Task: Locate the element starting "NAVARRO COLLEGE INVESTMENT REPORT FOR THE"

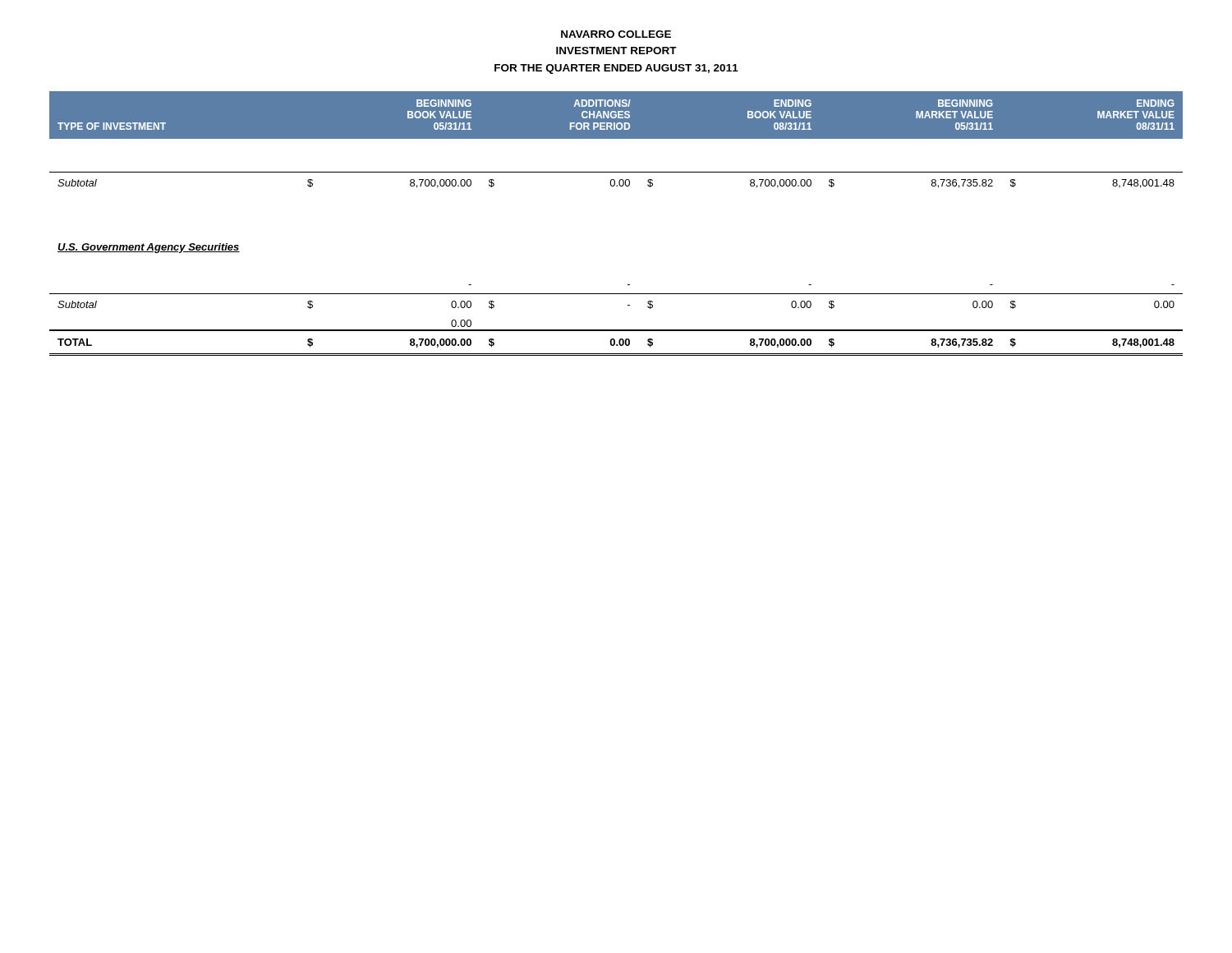Action: click(616, 51)
